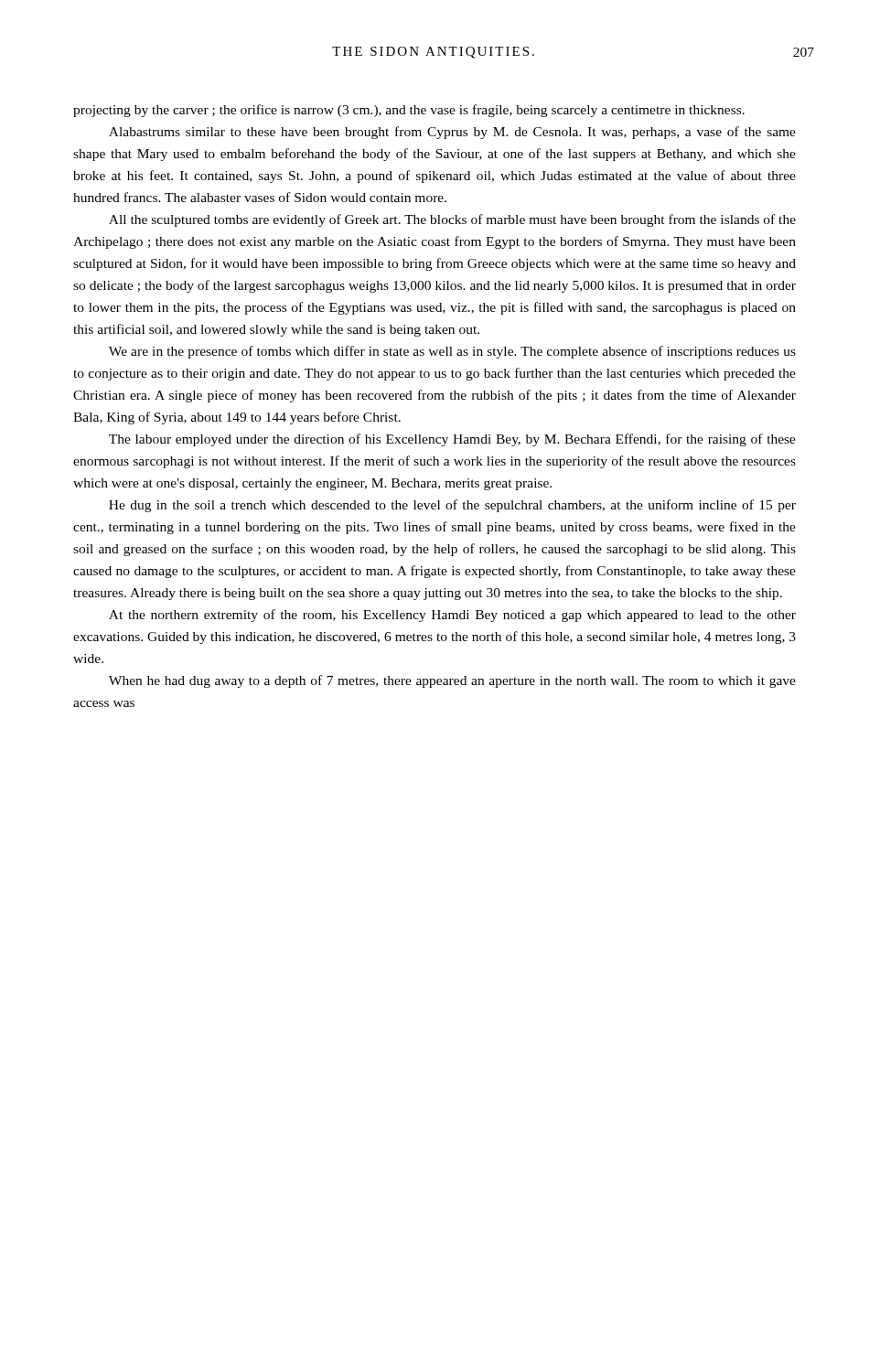Point to the element starting "When he had dug"
This screenshot has height=1372, width=869.
click(434, 692)
